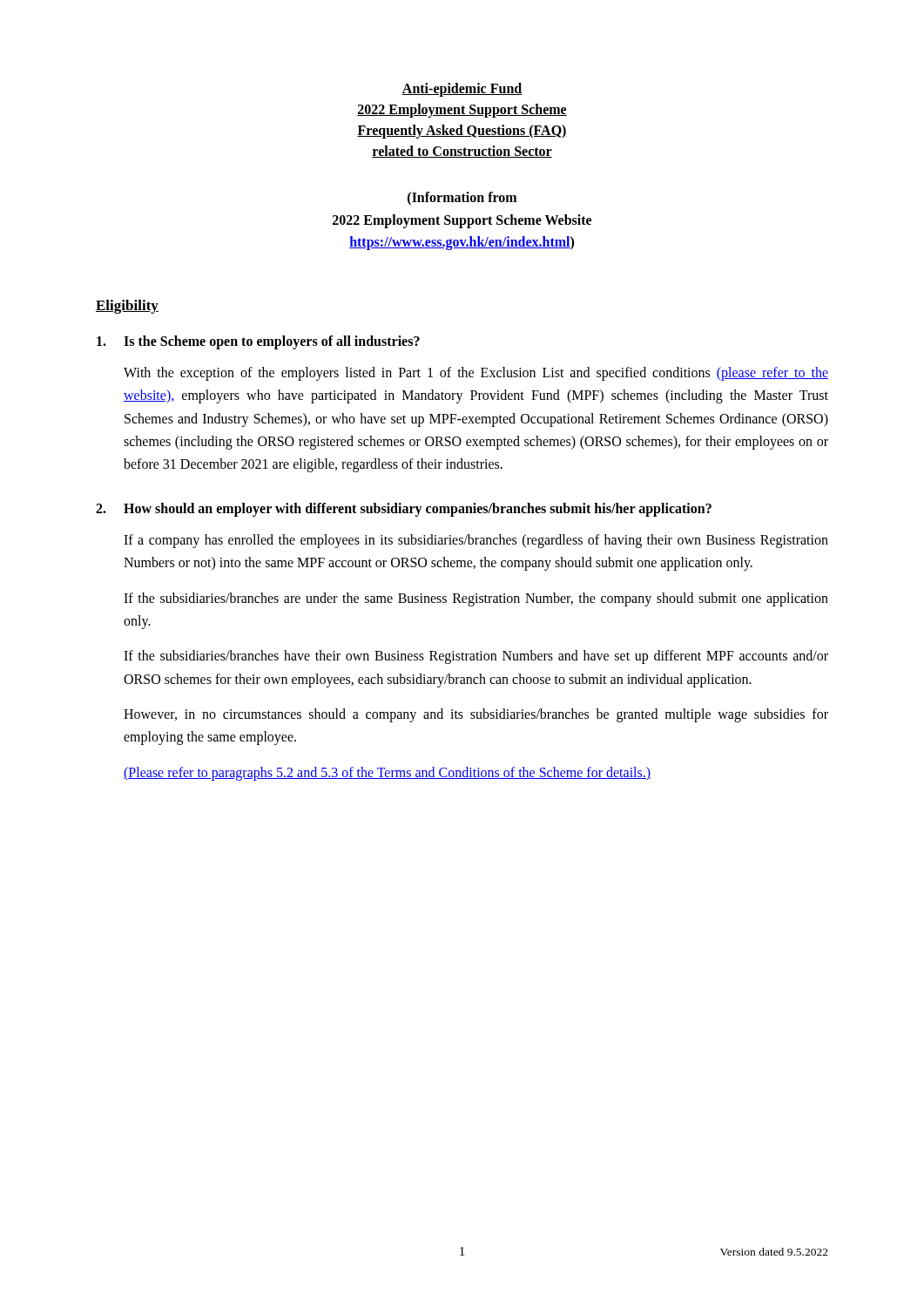The width and height of the screenshot is (924, 1307).
Task: Locate the block of text that opens with "If the subsidiaries/branches are"
Action: [476, 609]
